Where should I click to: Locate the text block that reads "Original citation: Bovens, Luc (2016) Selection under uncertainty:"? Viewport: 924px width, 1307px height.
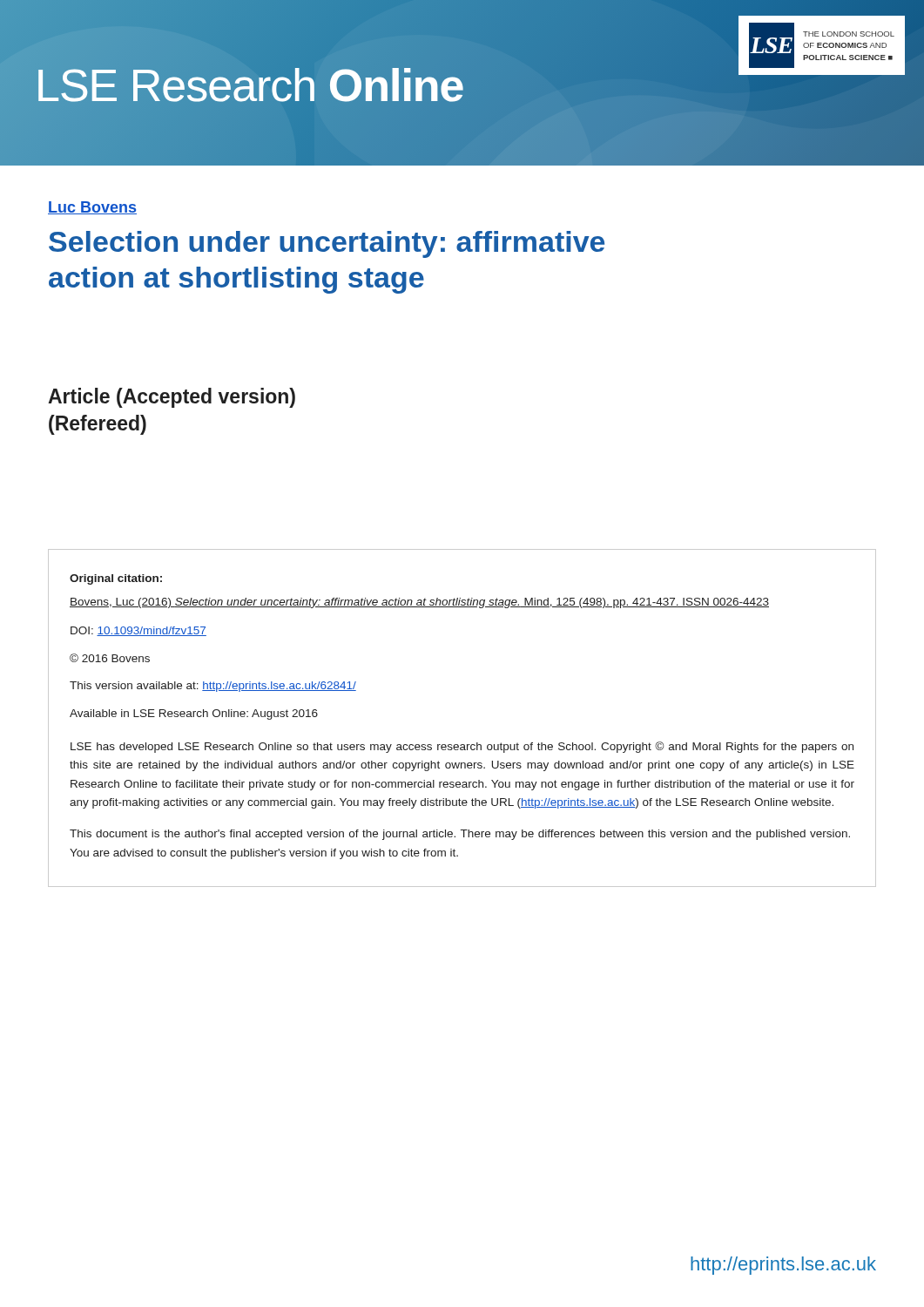tap(116, 579)
